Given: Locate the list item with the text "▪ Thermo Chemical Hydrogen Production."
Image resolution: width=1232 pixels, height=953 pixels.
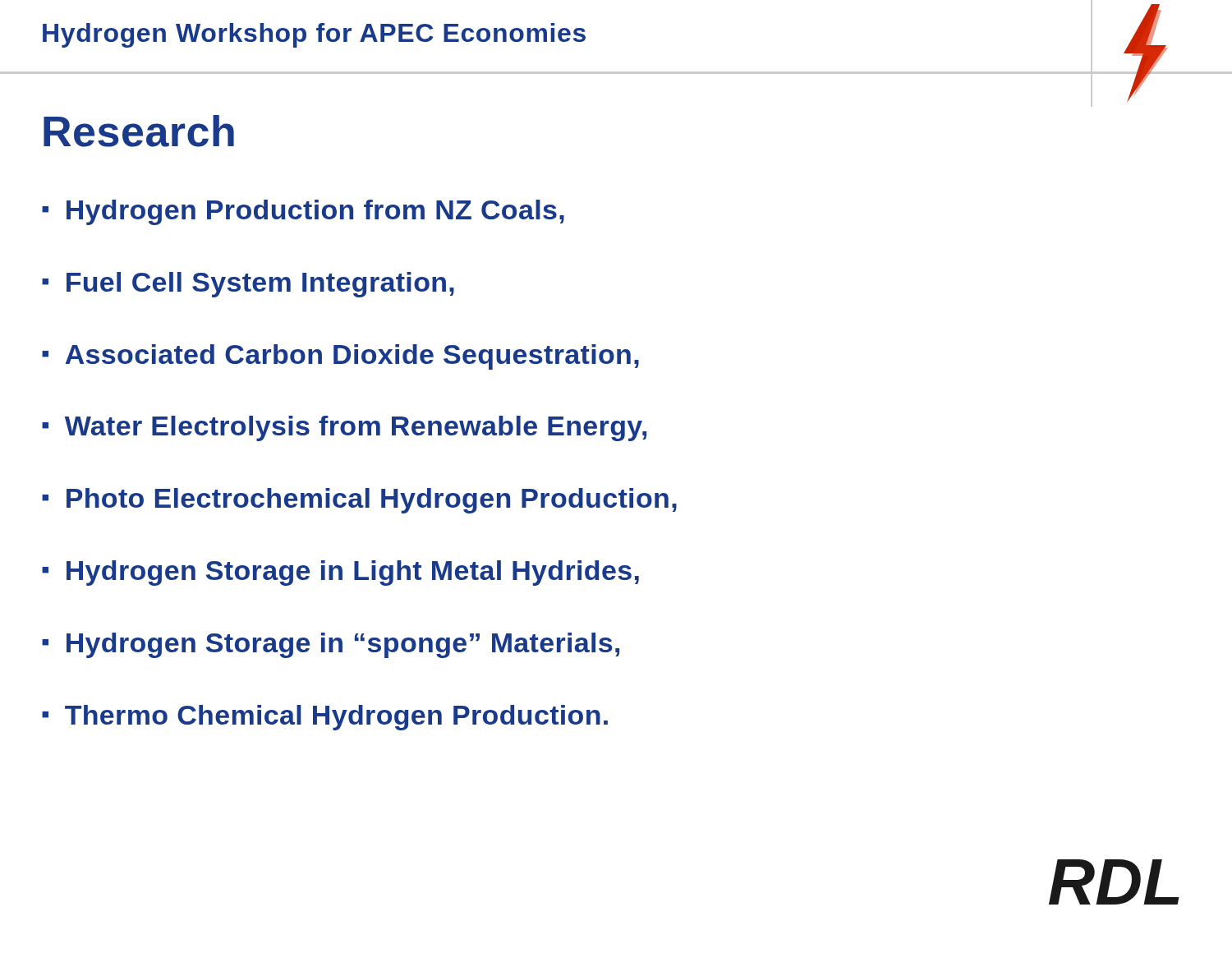Looking at the screenshot, I should coord(325,715).
